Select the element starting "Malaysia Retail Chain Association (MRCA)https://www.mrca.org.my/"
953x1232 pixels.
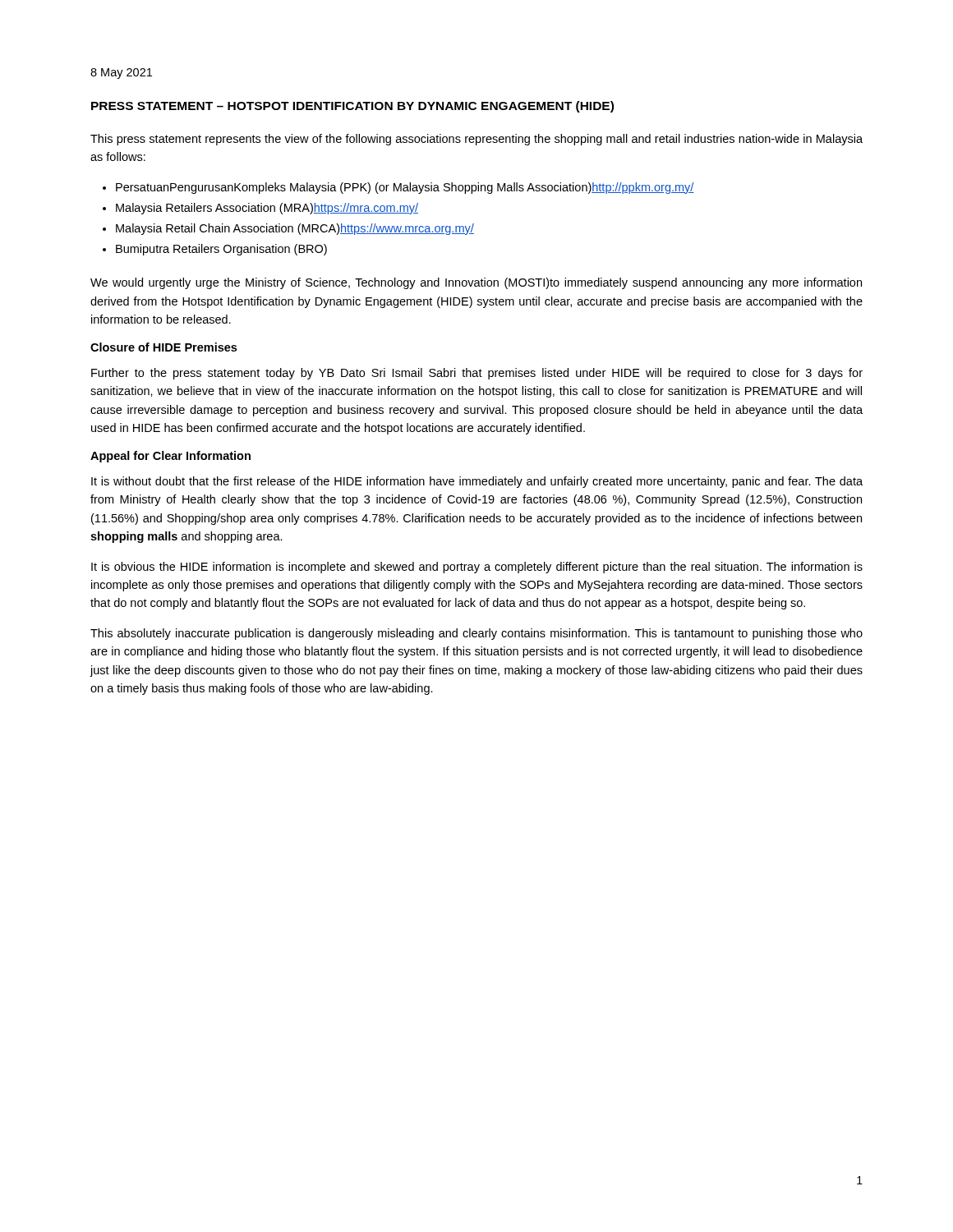294,228
